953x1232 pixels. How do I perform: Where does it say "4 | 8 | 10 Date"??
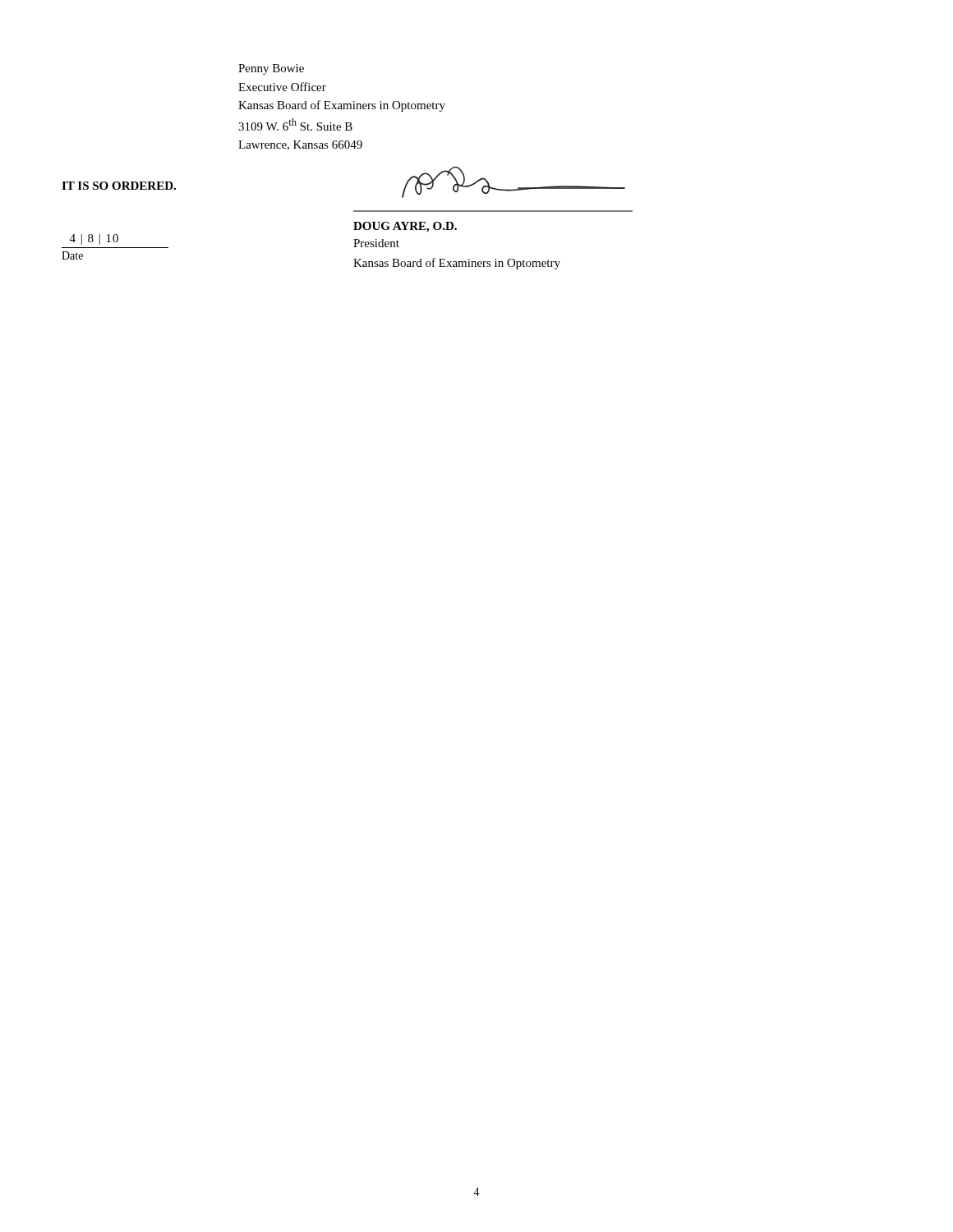click(115, 247)
